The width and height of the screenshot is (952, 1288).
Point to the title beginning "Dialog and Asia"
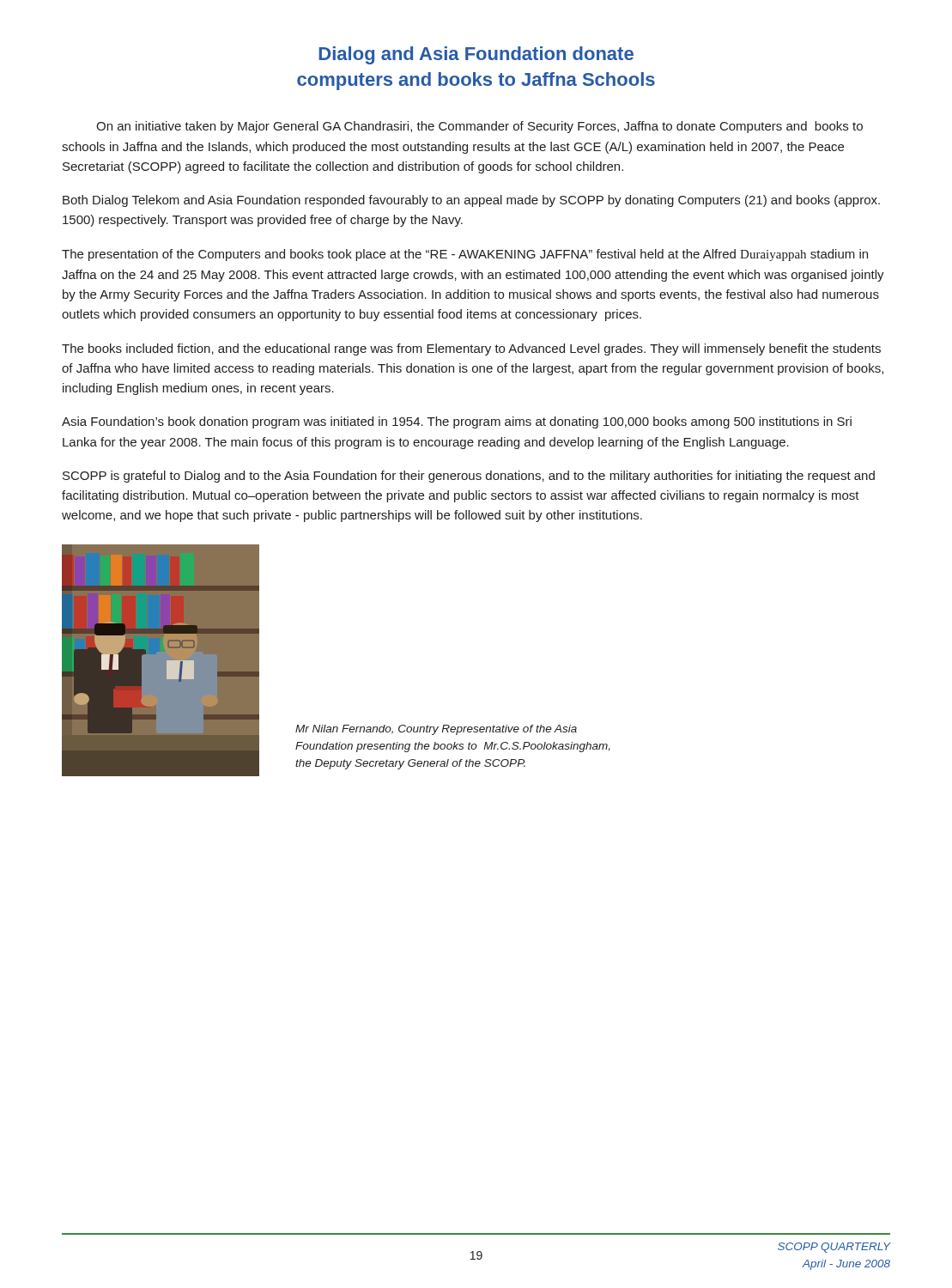point(476,67)
